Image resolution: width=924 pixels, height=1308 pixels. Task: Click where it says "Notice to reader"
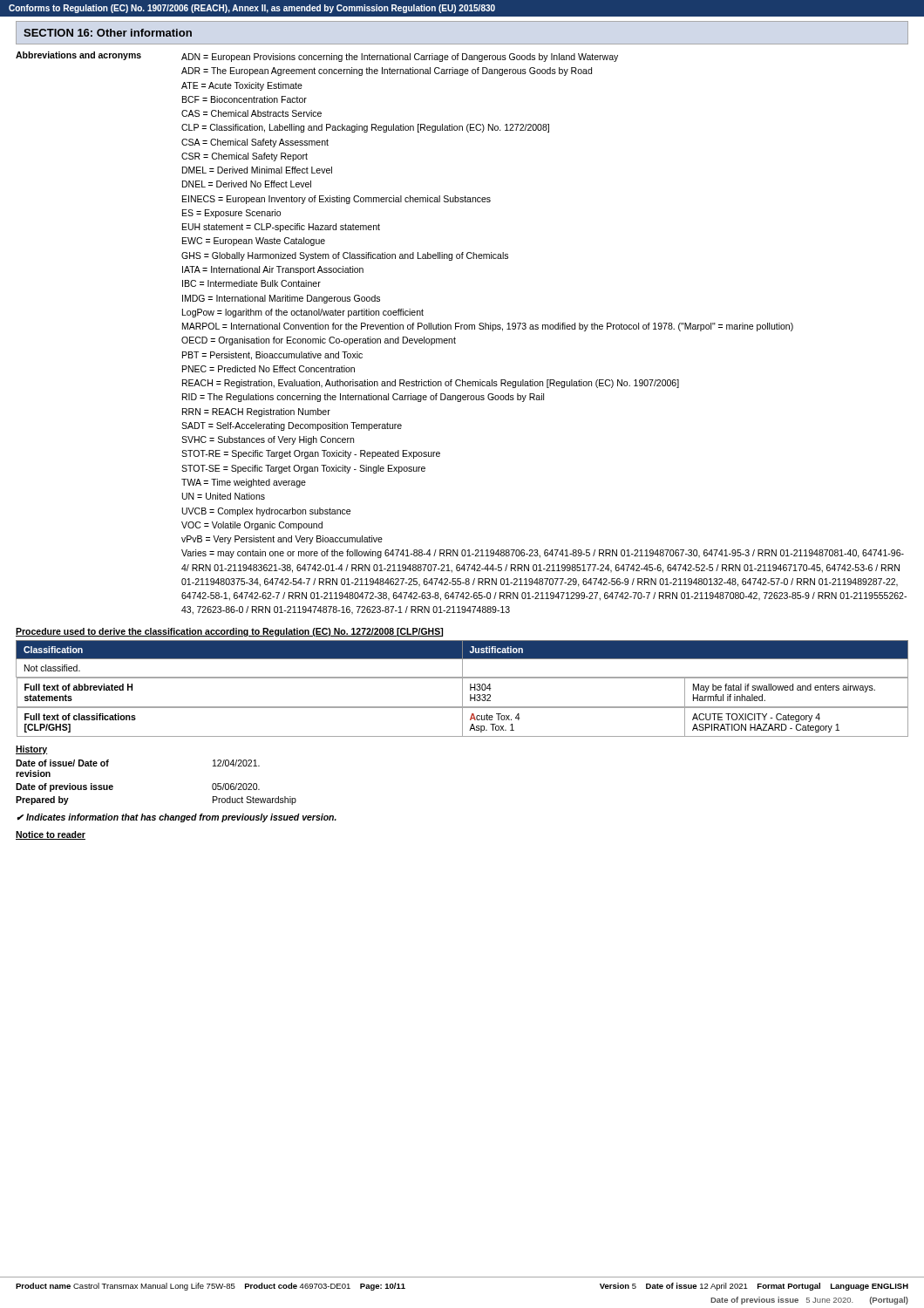[51, 834]
